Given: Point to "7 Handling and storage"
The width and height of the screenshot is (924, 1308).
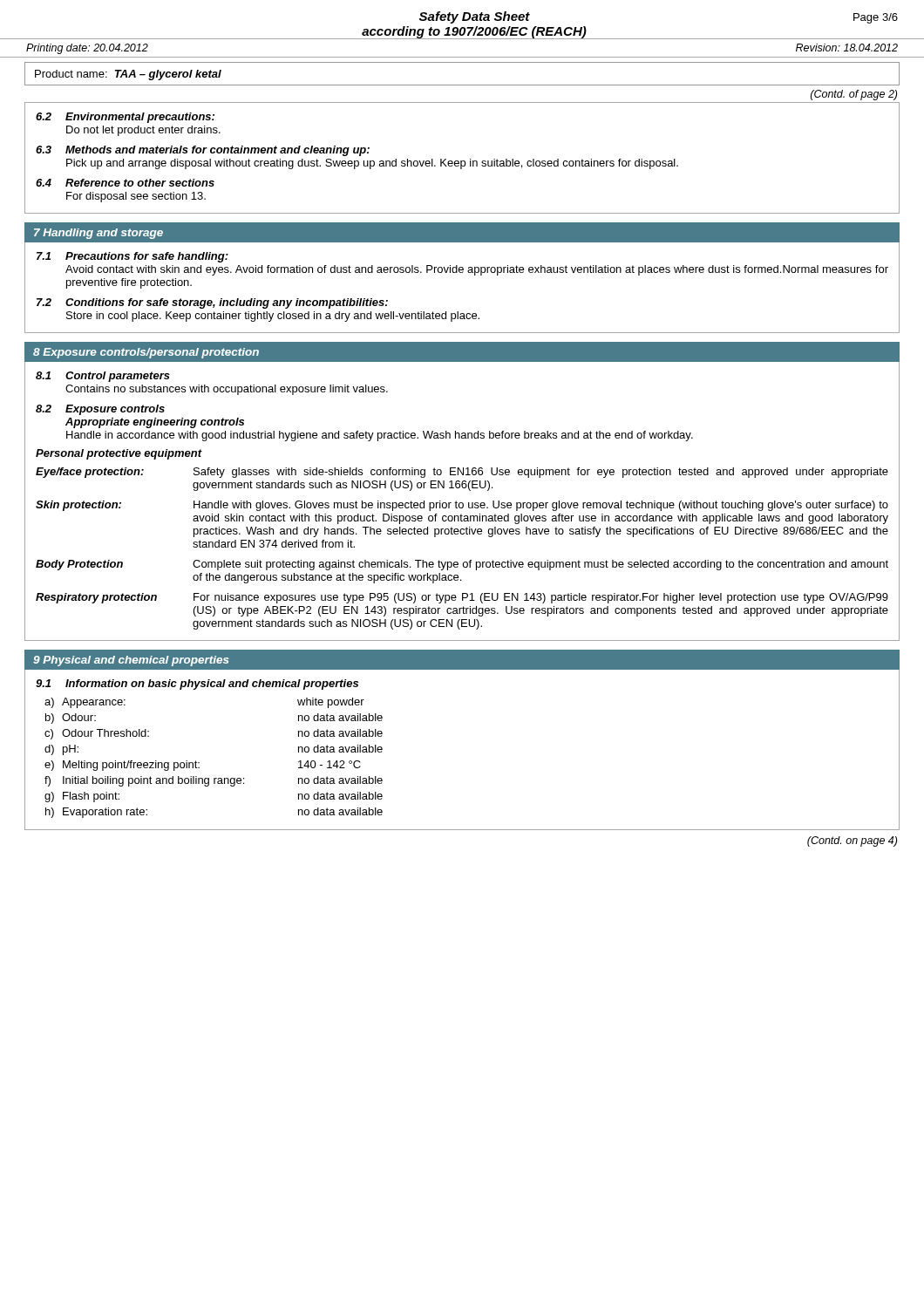Looking at the screenshot, I should [x=98, y=232].
